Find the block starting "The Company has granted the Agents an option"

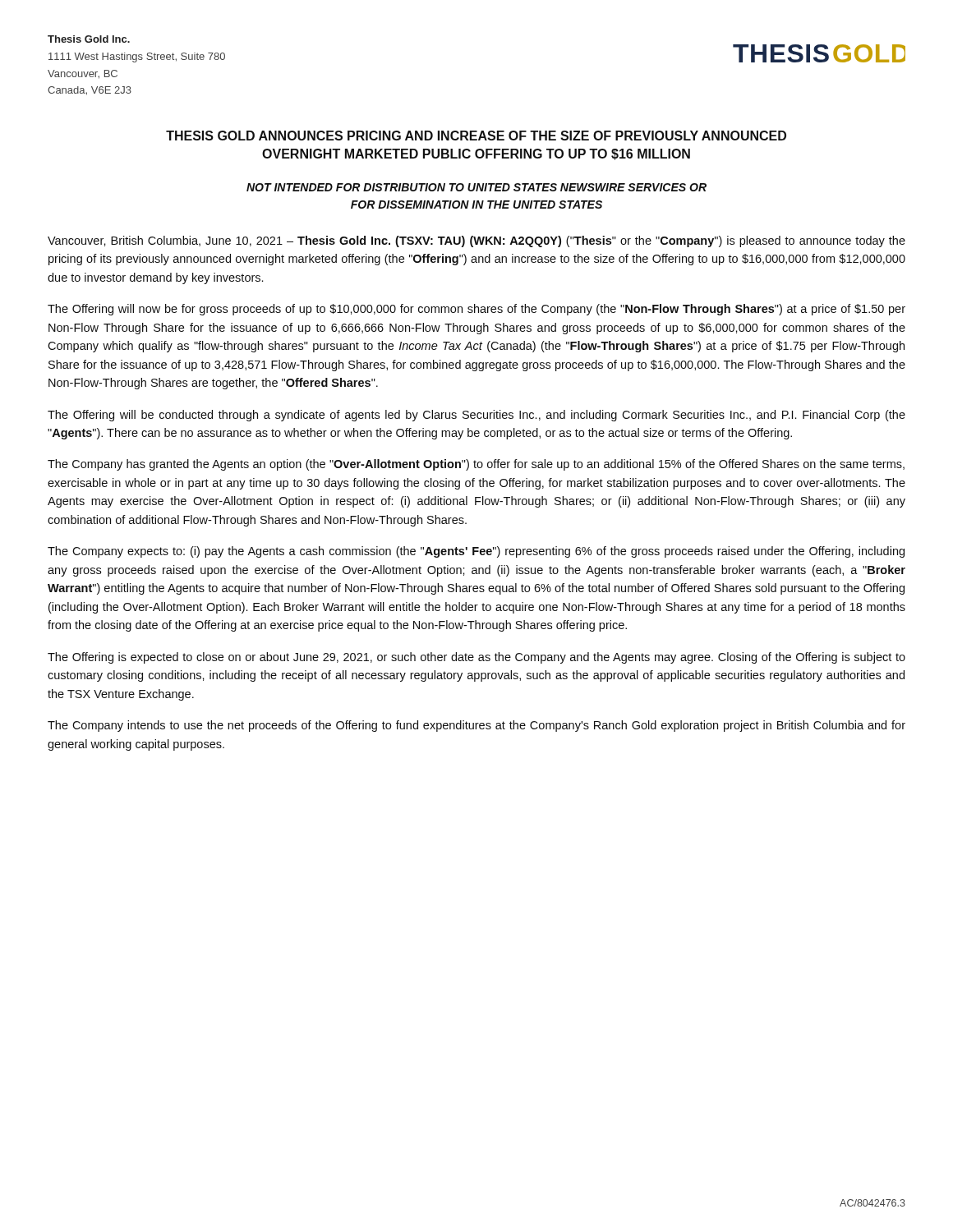click(x=476, y=492)
